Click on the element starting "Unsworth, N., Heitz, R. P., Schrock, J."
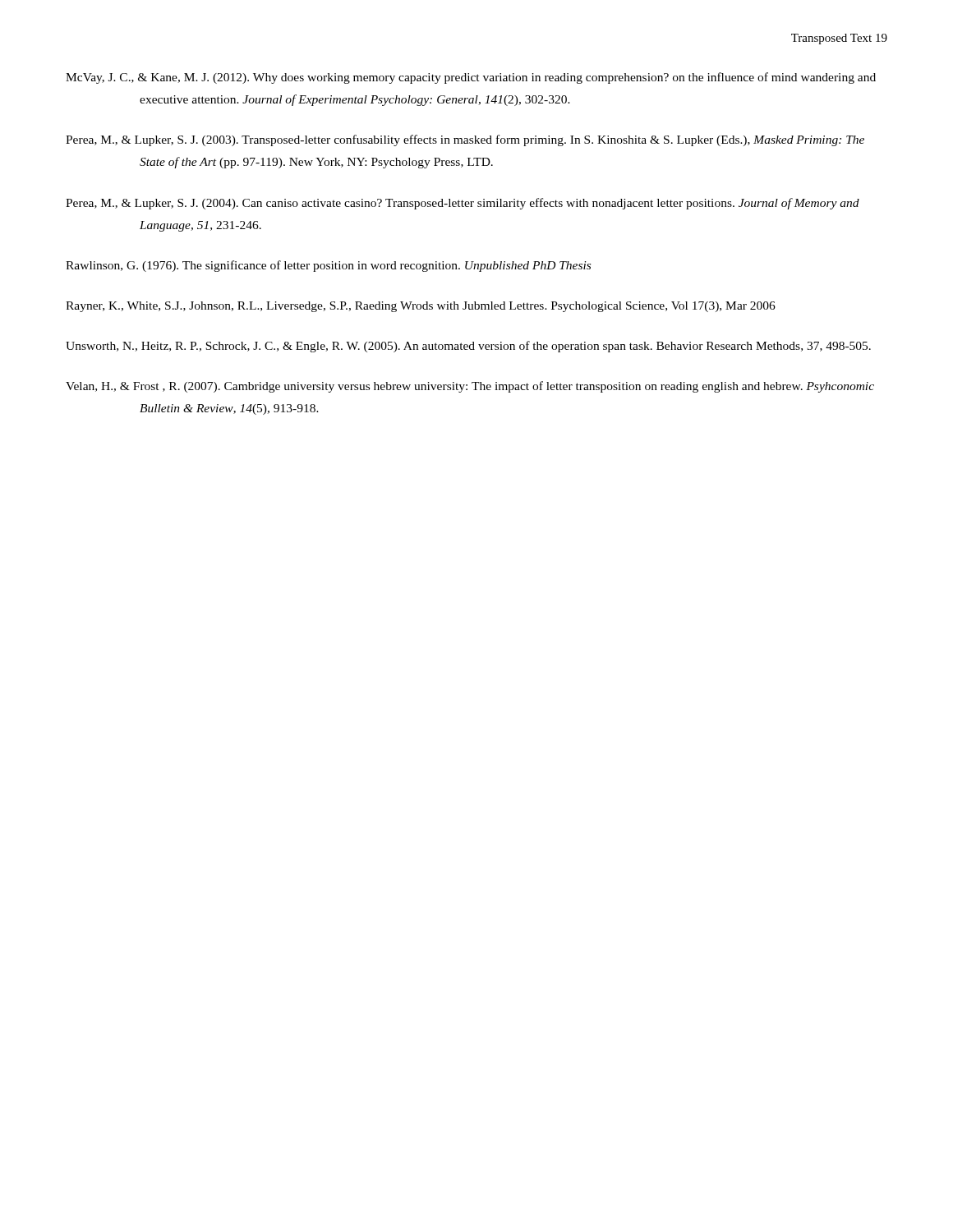Screen dimensions: 1232x953 pos(469,345)
